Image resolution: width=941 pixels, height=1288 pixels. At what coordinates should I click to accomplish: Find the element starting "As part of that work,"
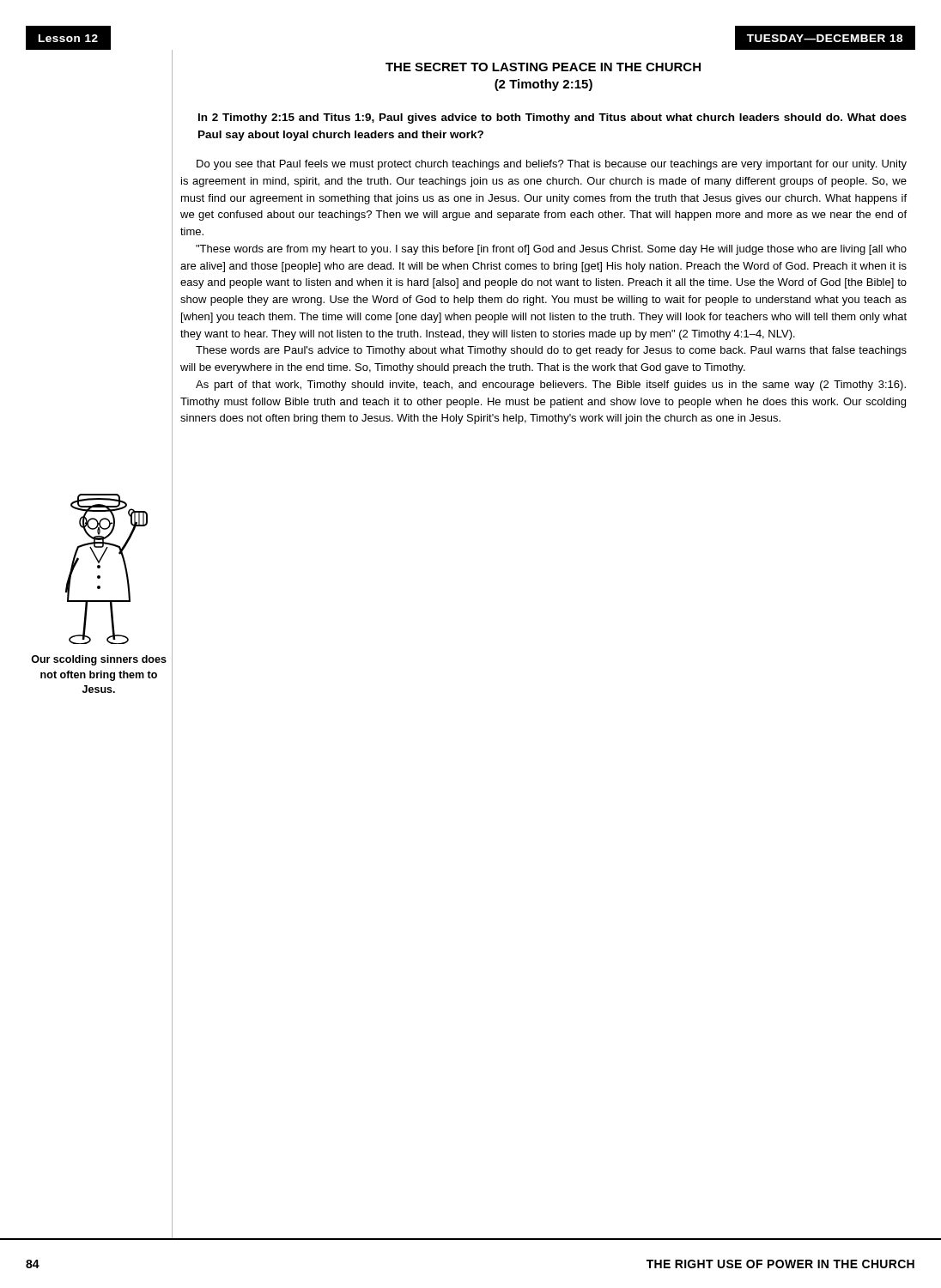point(543,401)
